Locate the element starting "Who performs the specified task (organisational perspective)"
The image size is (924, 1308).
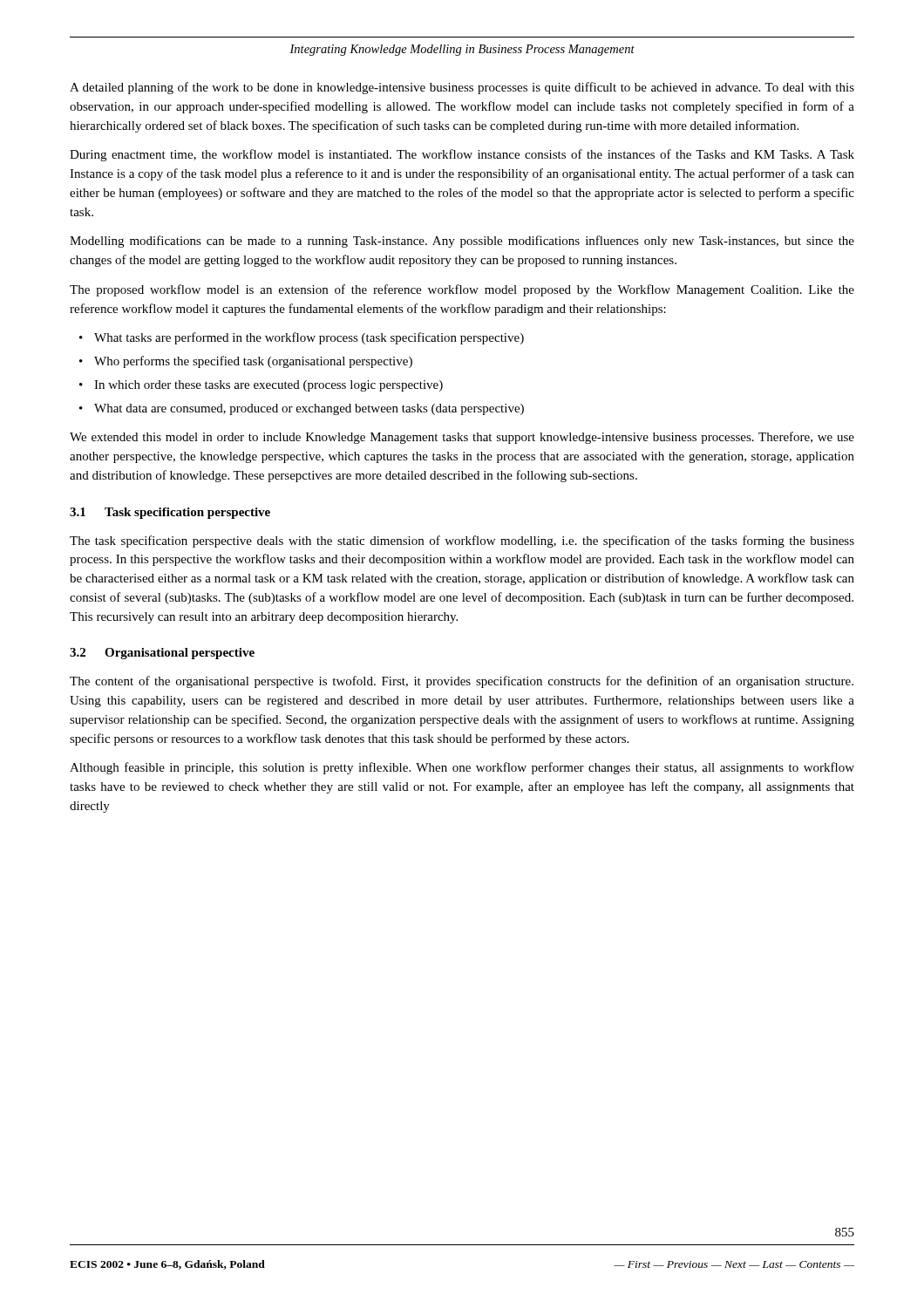click(253, 361)
